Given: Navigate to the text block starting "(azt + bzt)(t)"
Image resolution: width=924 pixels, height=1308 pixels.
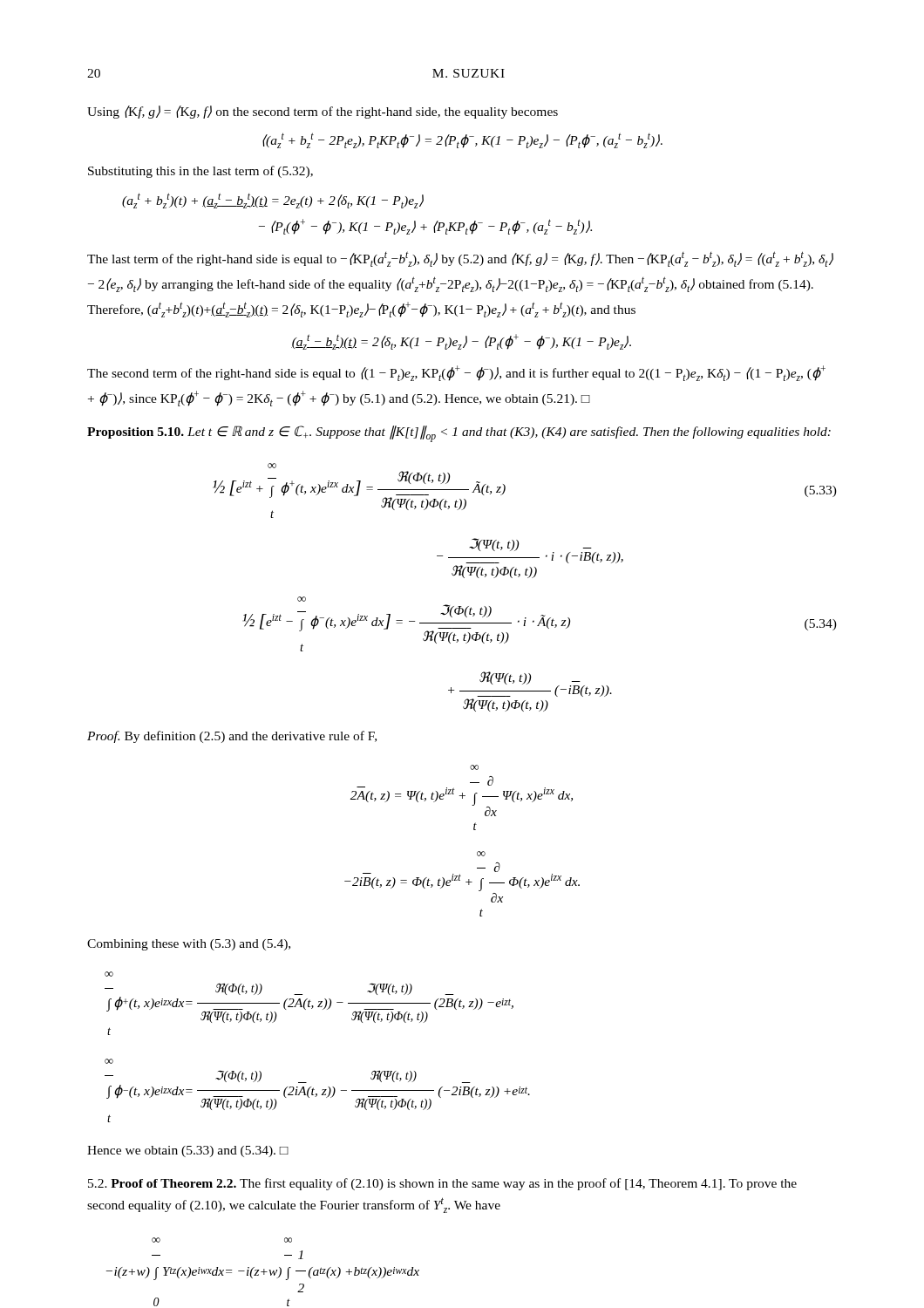Looking at the screenshot, I should (x=479, y=215).
